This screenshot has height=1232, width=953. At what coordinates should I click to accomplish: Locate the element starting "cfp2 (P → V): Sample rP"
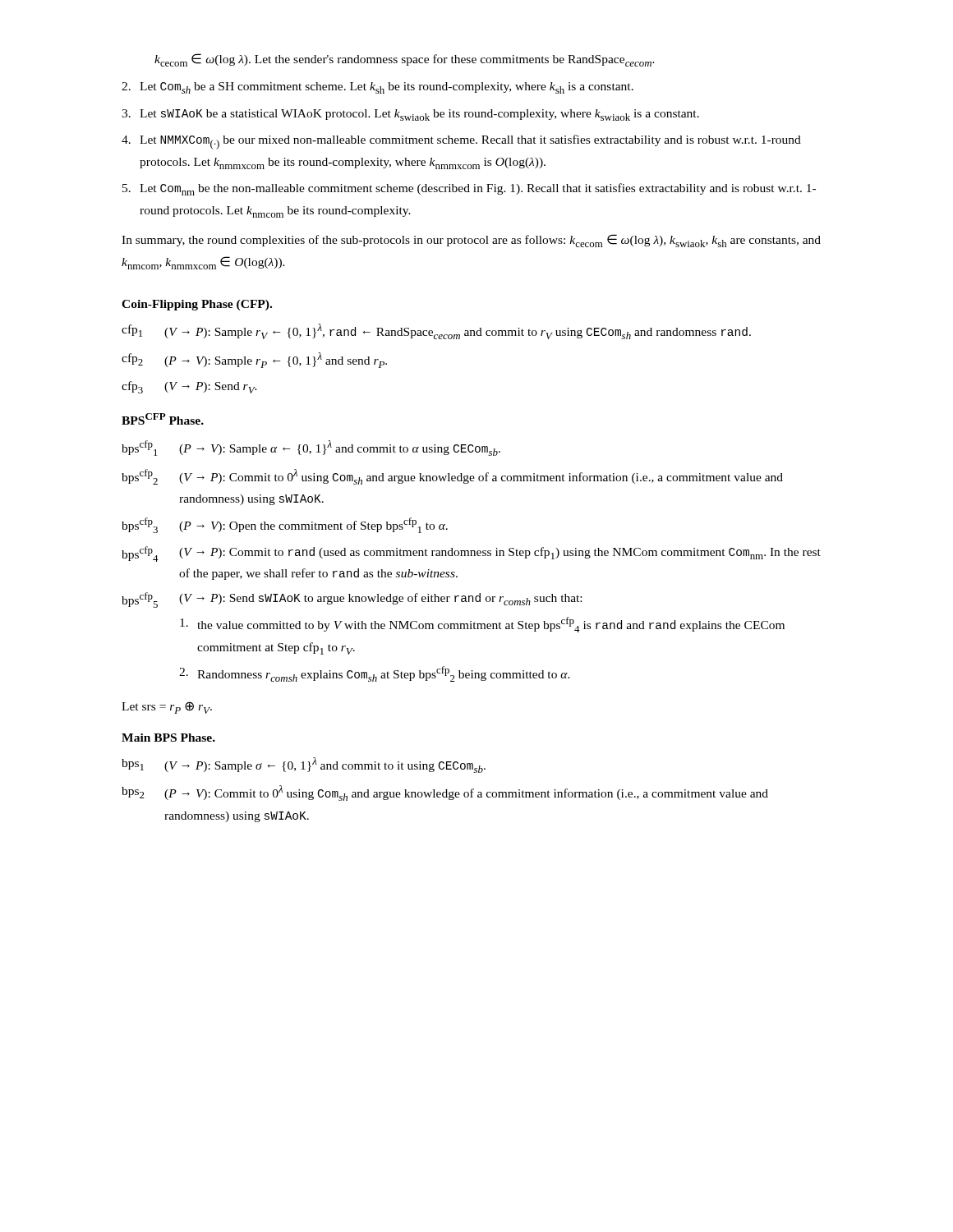pos(255,360)
